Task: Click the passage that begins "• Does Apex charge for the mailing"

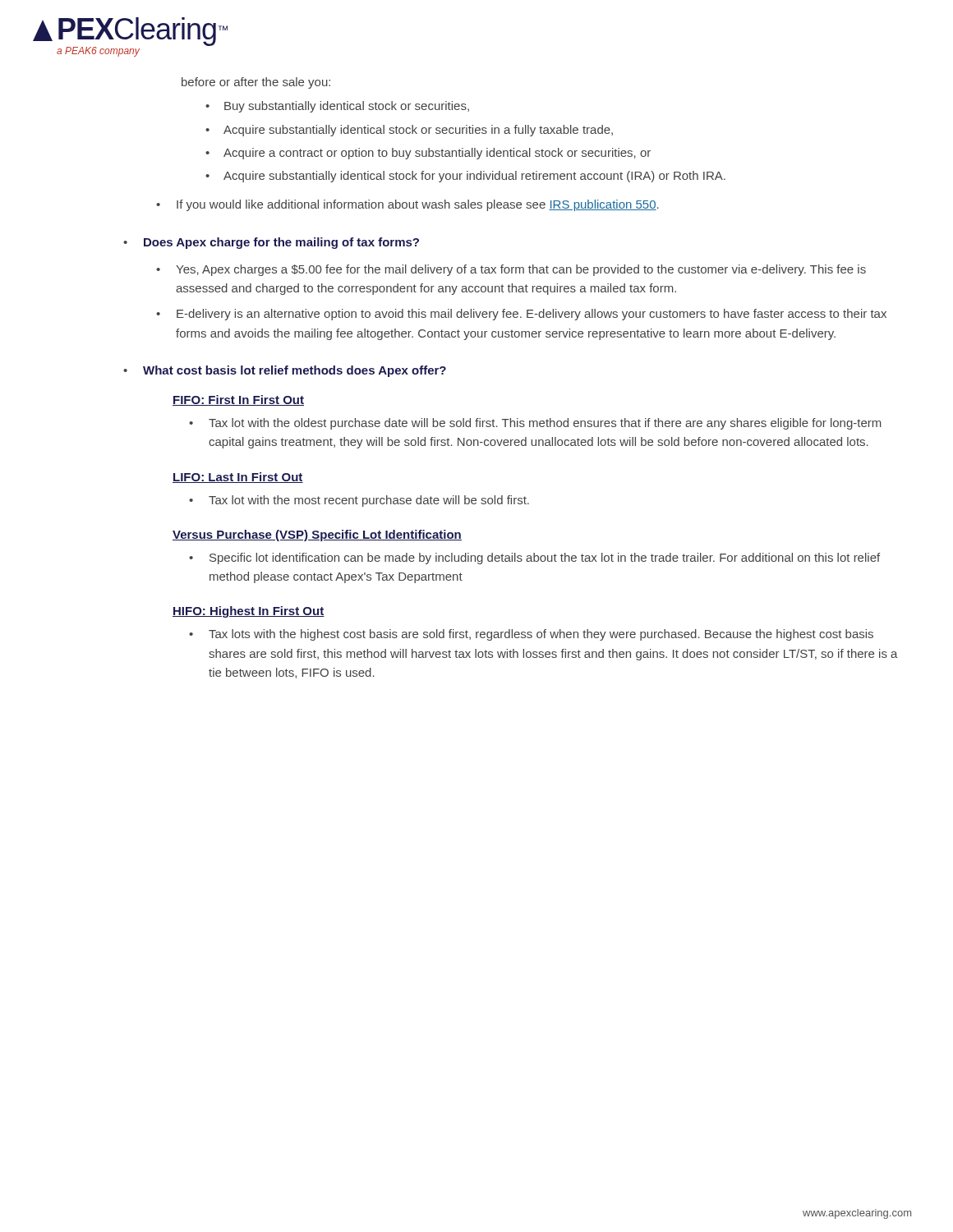Action: click(x=272, y=242)
